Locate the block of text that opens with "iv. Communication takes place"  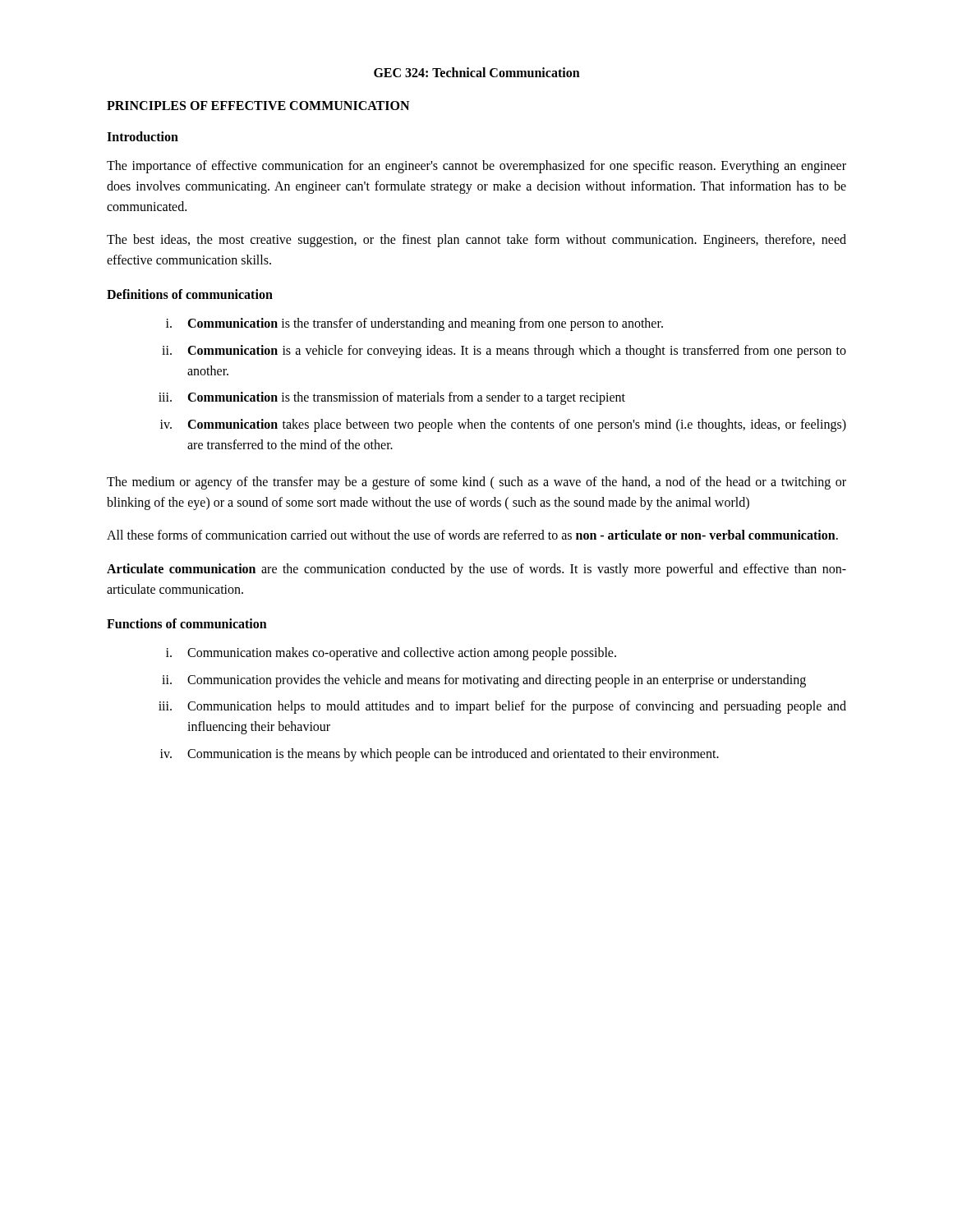tap(476, 435)
